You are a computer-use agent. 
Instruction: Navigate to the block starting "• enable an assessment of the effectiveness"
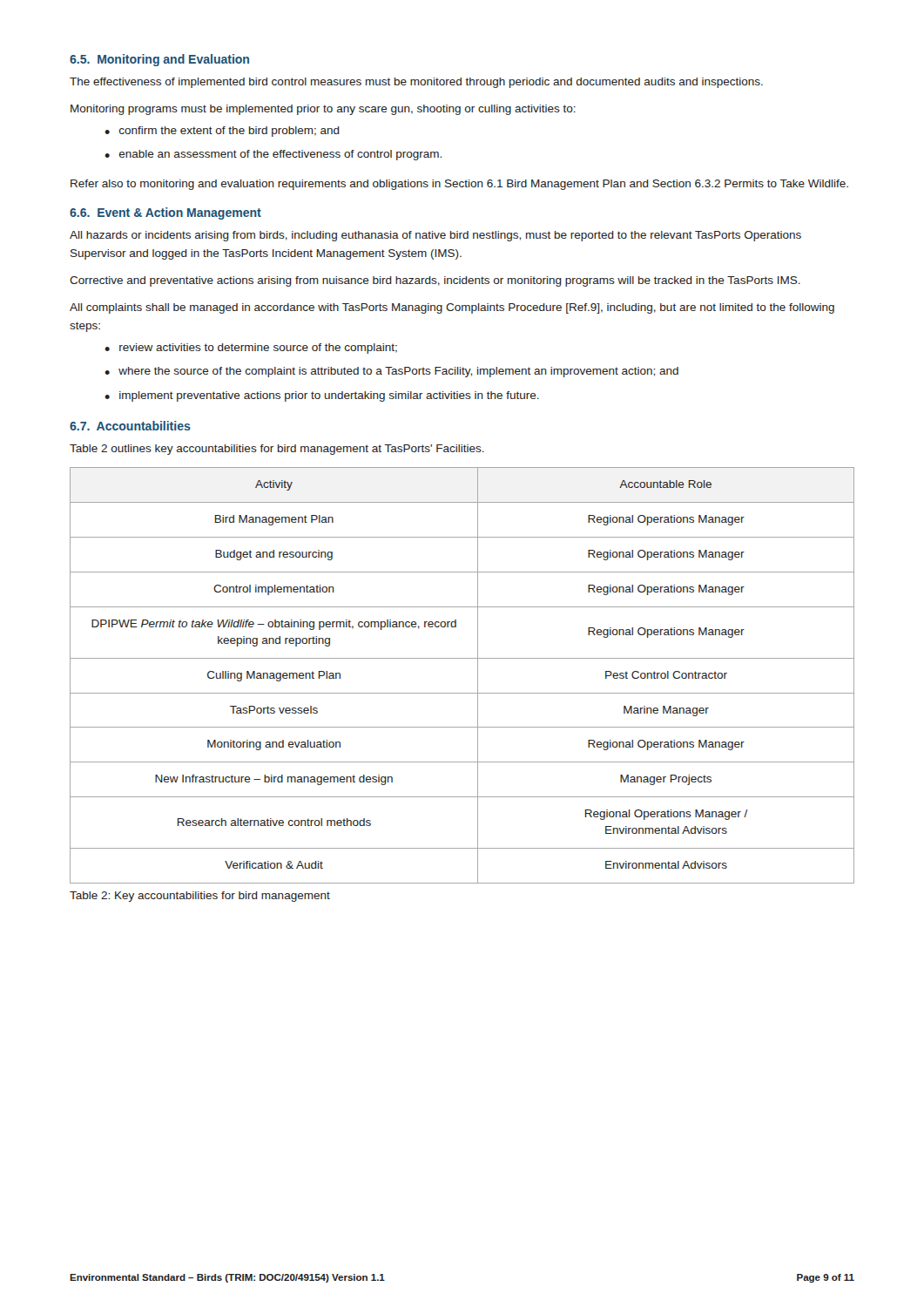point(274,156)
